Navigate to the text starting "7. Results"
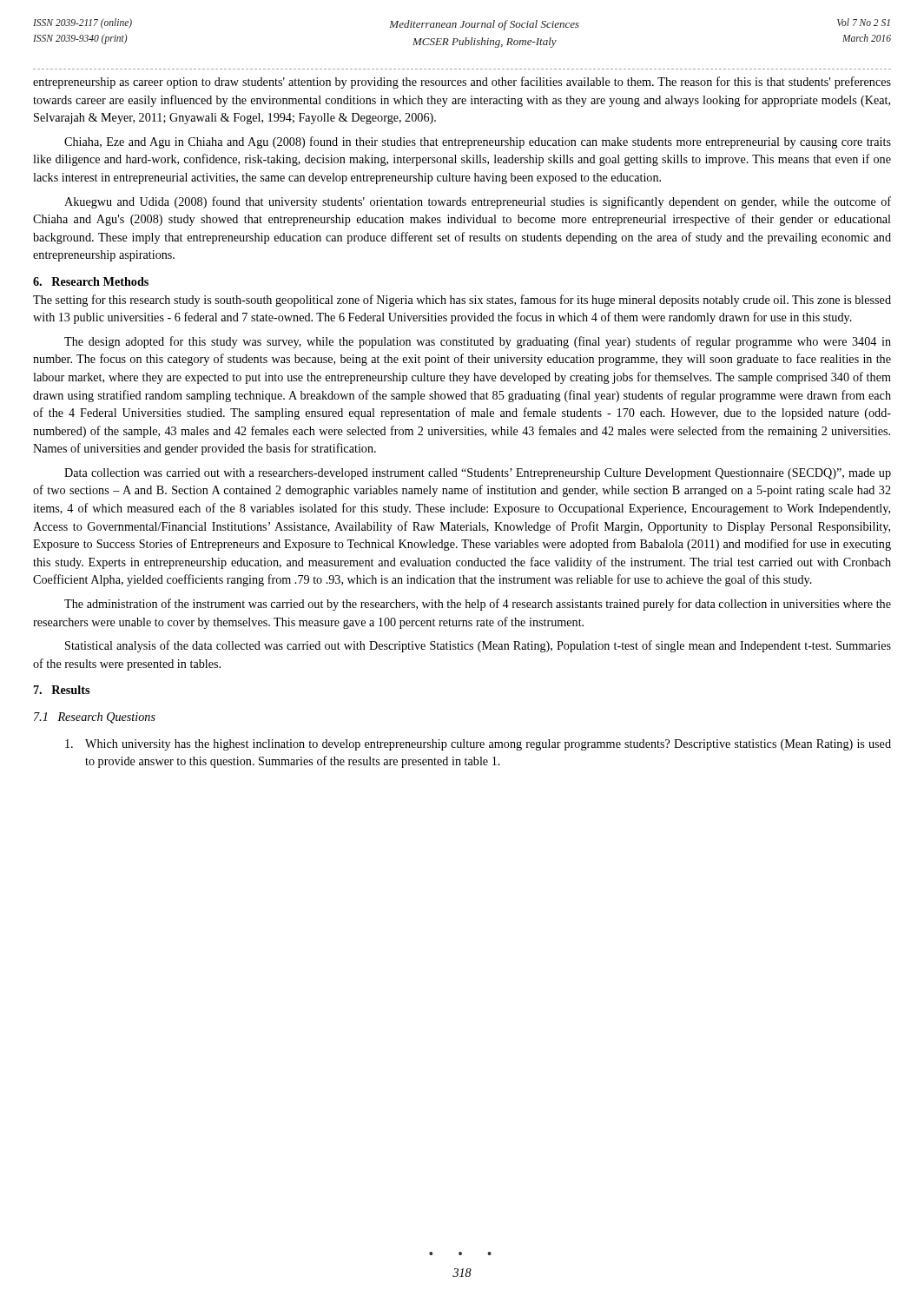The image size is (924, 1303). pos(62,690)
